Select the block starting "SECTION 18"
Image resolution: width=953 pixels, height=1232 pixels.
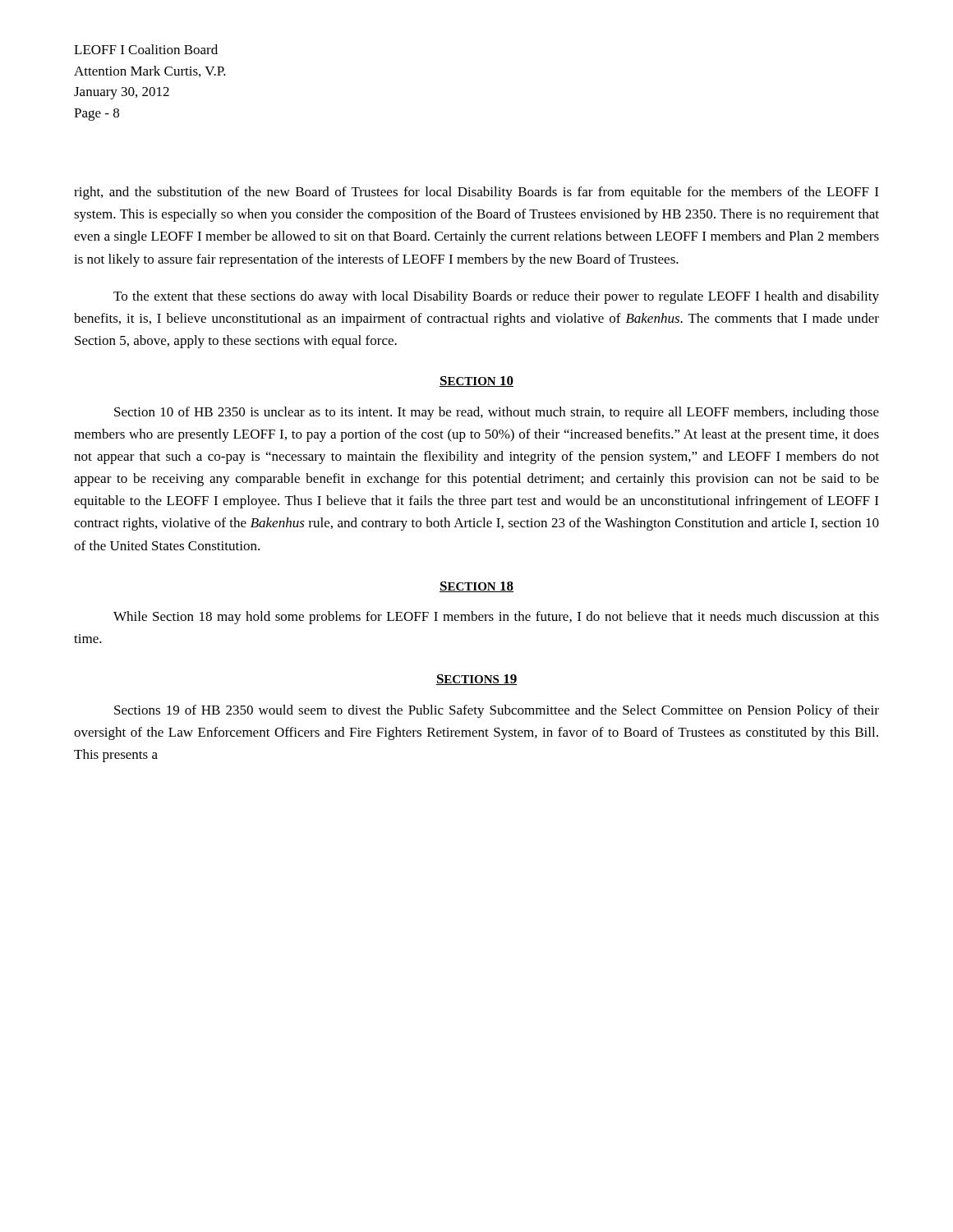click(476, 586)
